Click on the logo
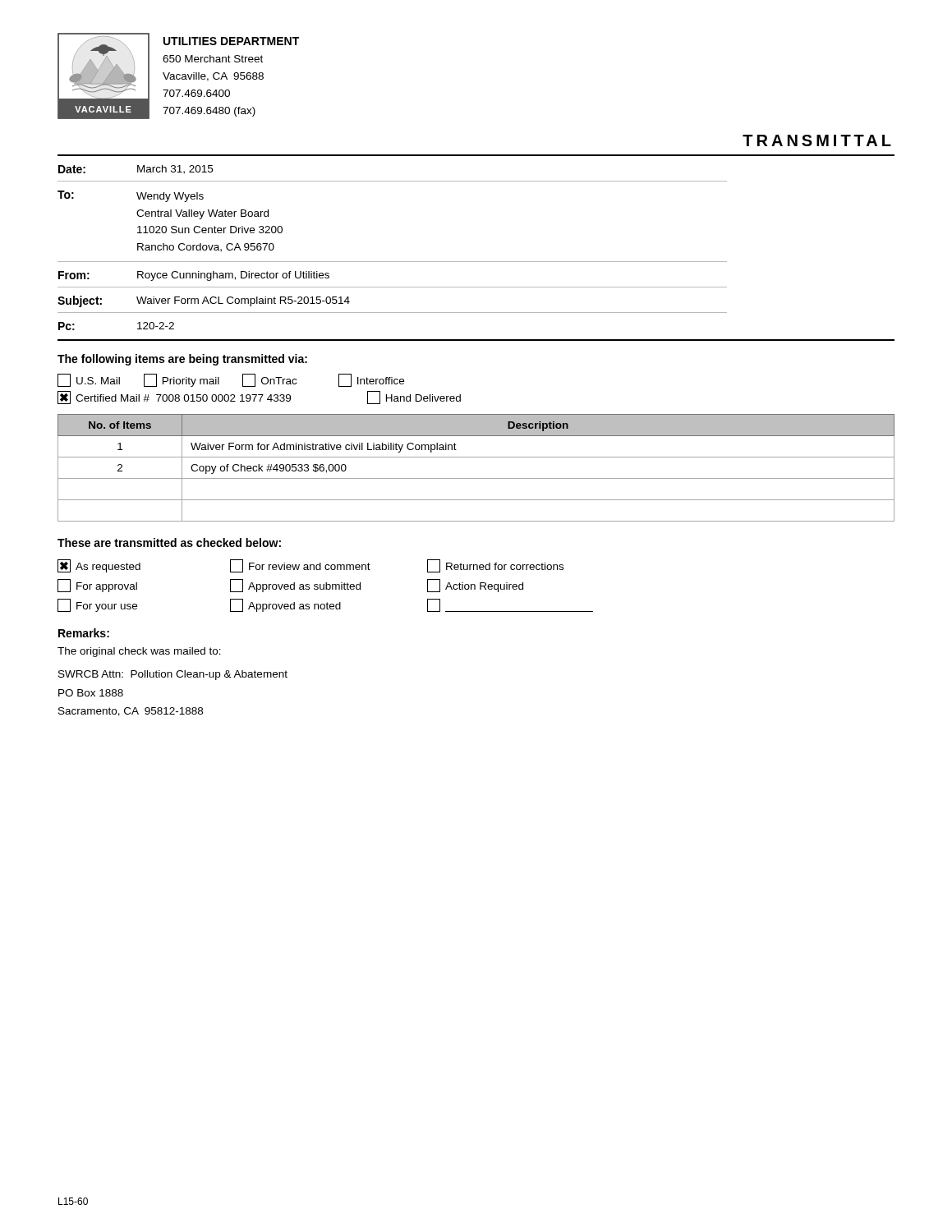The height and width of the screenshot is (1232, 952). (476, 76)
